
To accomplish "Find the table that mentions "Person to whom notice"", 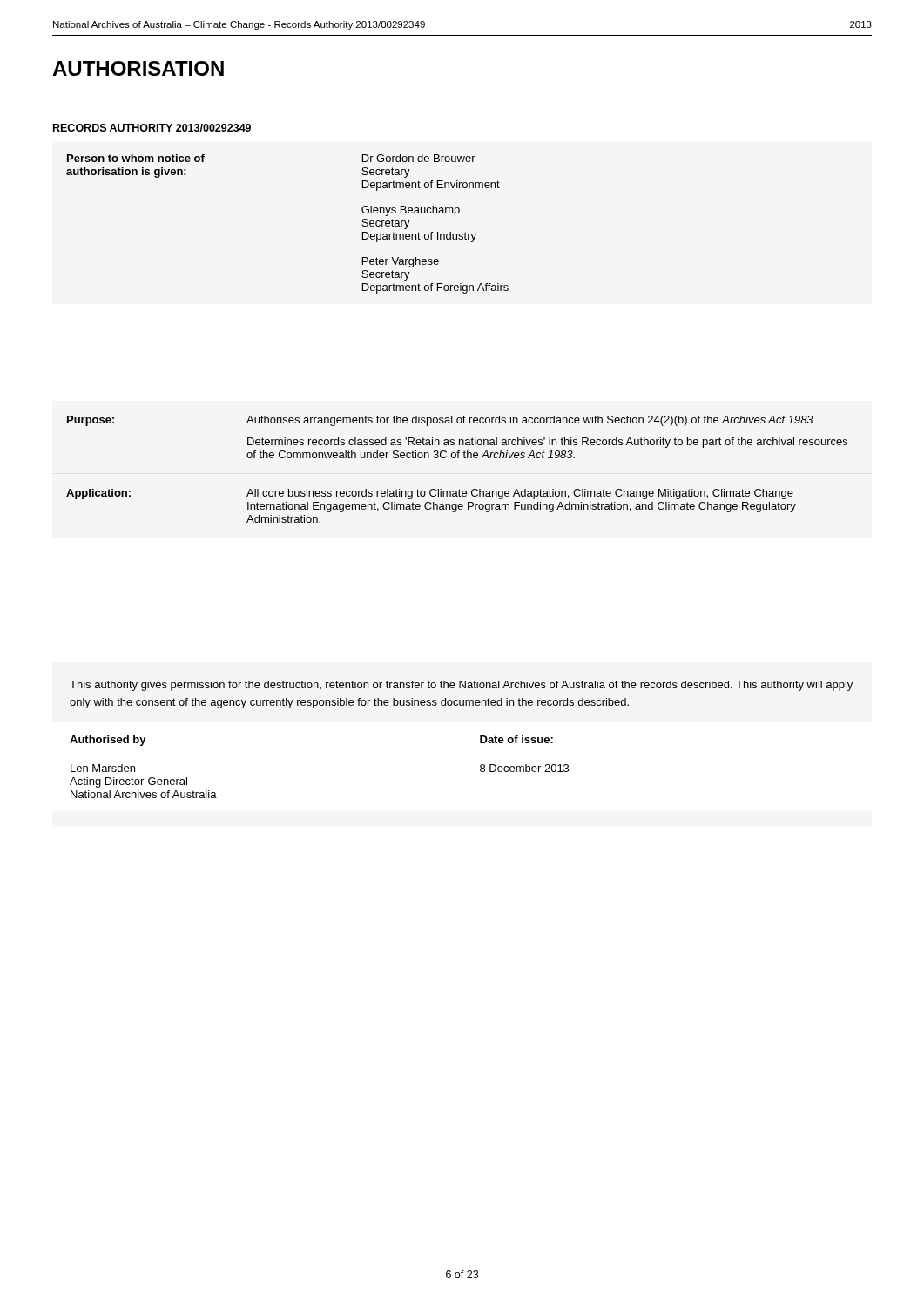I will pyautogui.click(x=462, y=223).
